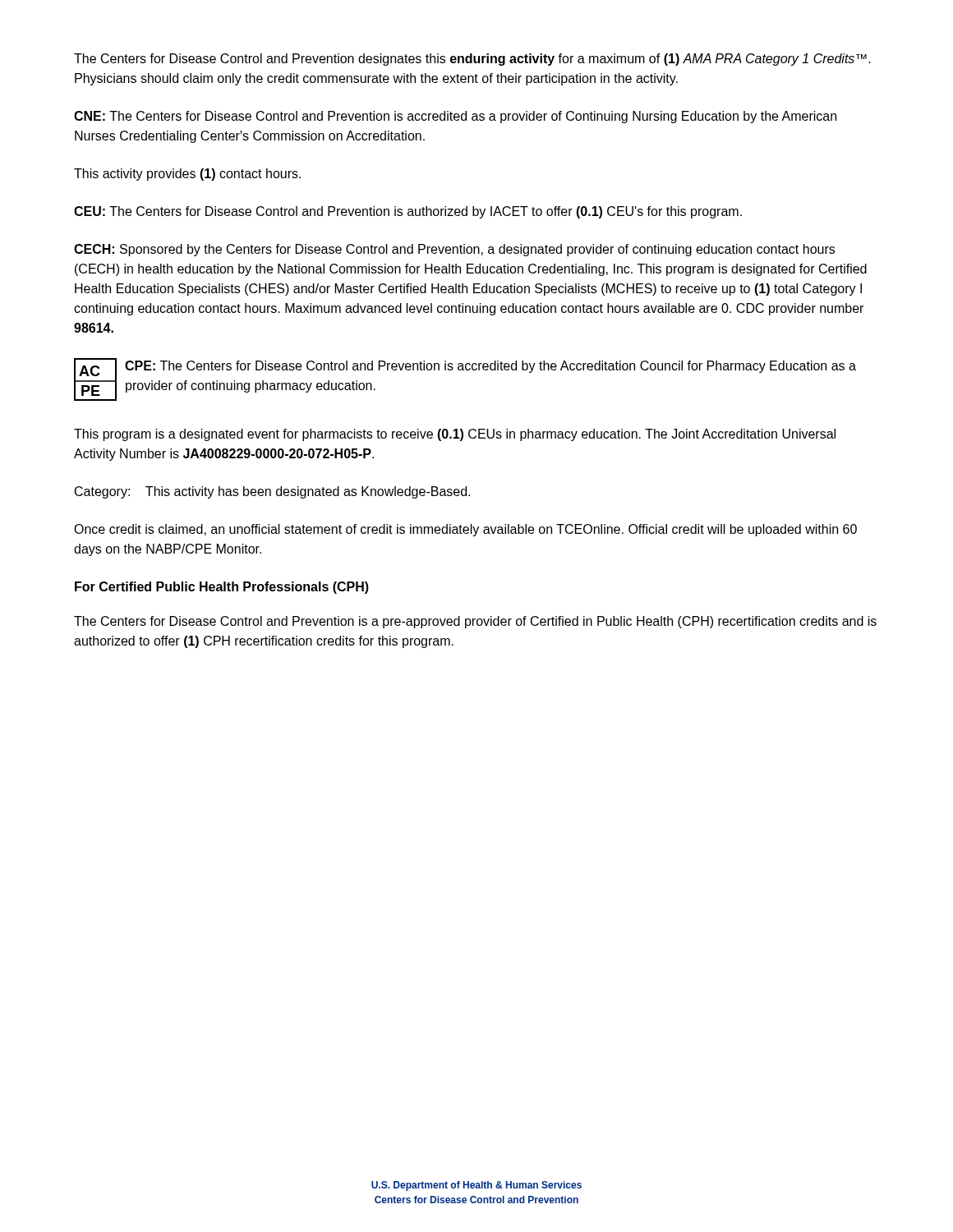Click on the logo

(95, 382)
